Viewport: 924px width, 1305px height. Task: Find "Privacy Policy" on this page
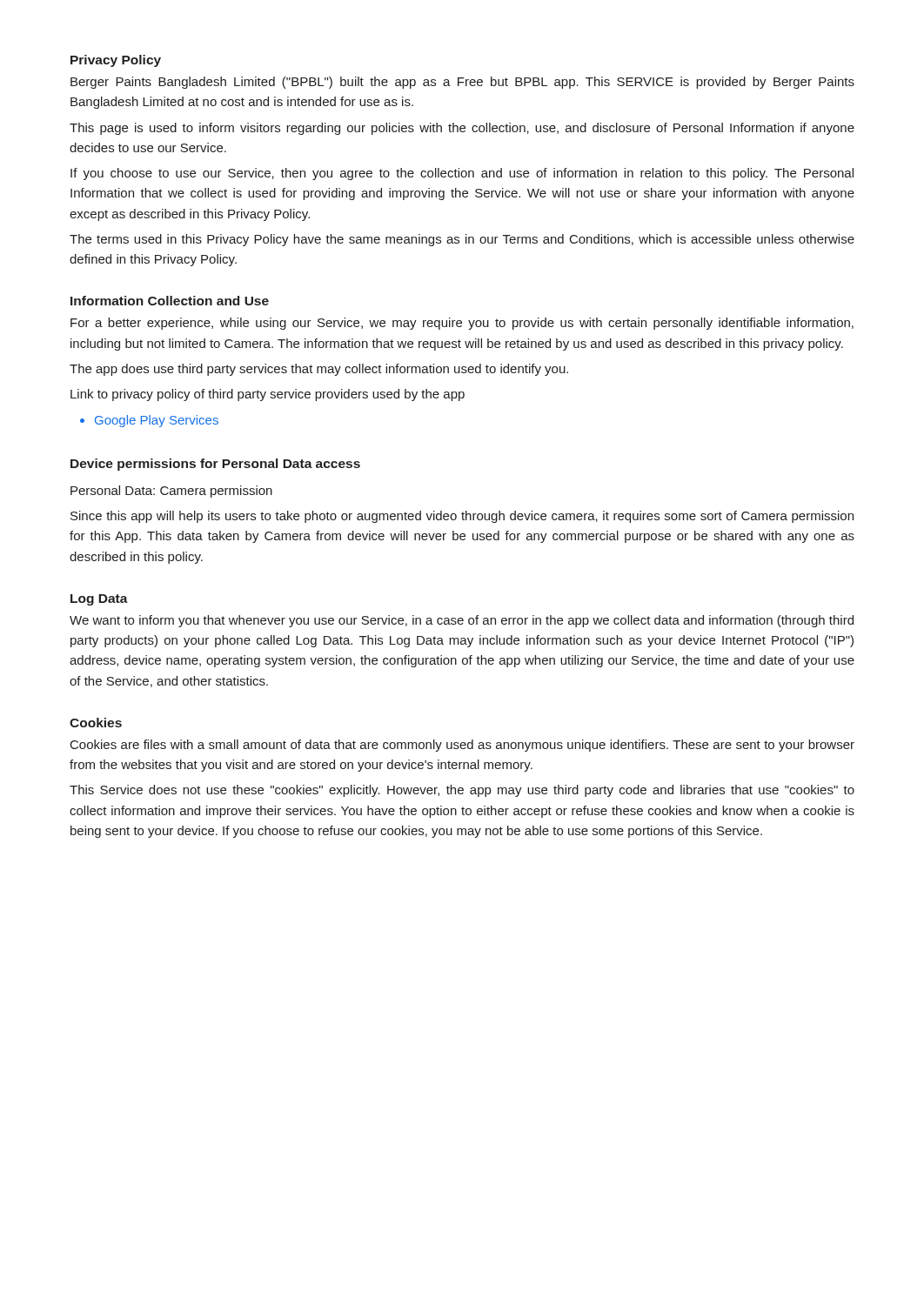click(115, 60)
